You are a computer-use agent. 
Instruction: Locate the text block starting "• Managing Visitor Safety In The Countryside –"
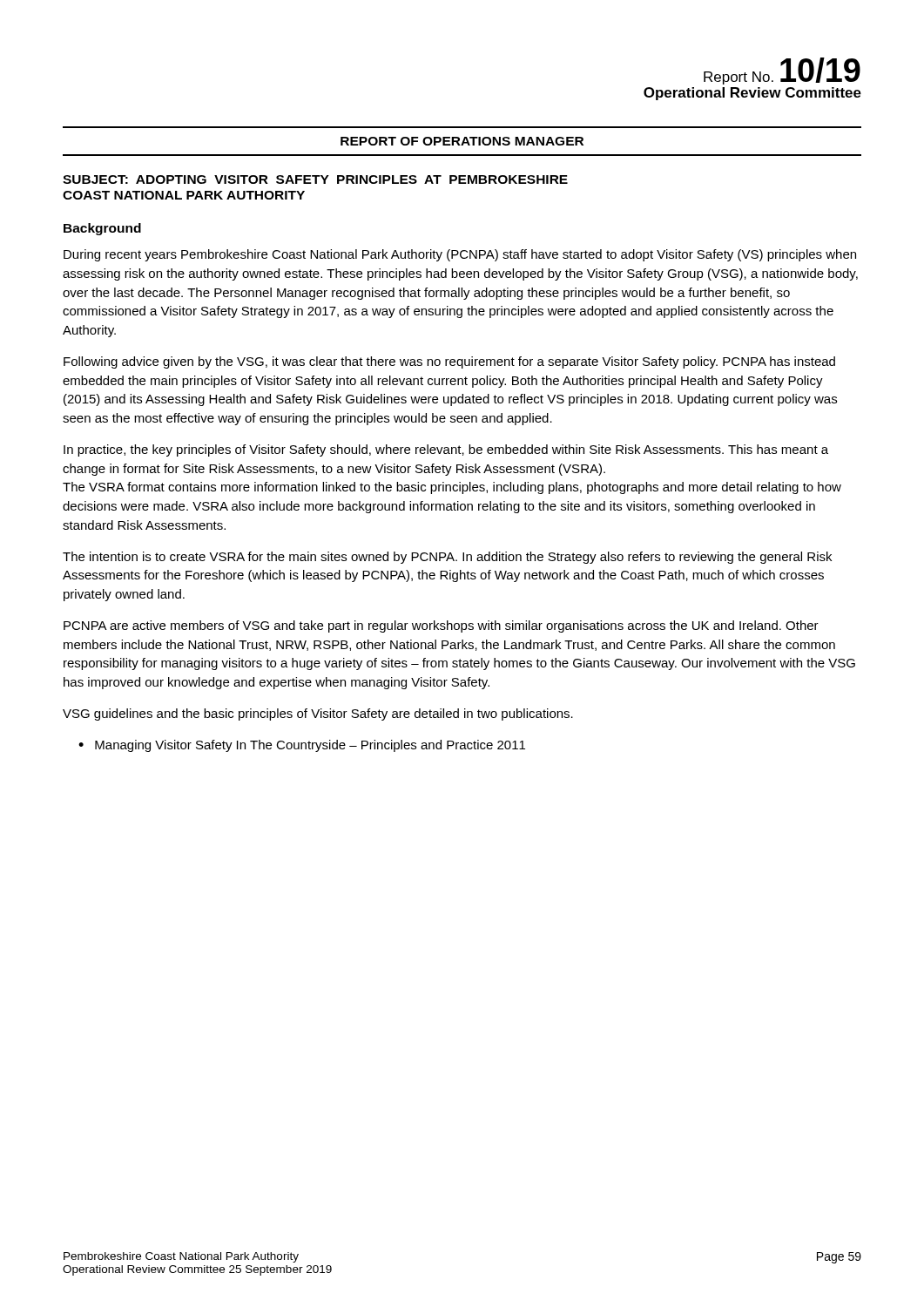pyautogui.click(x=302, y=745)
